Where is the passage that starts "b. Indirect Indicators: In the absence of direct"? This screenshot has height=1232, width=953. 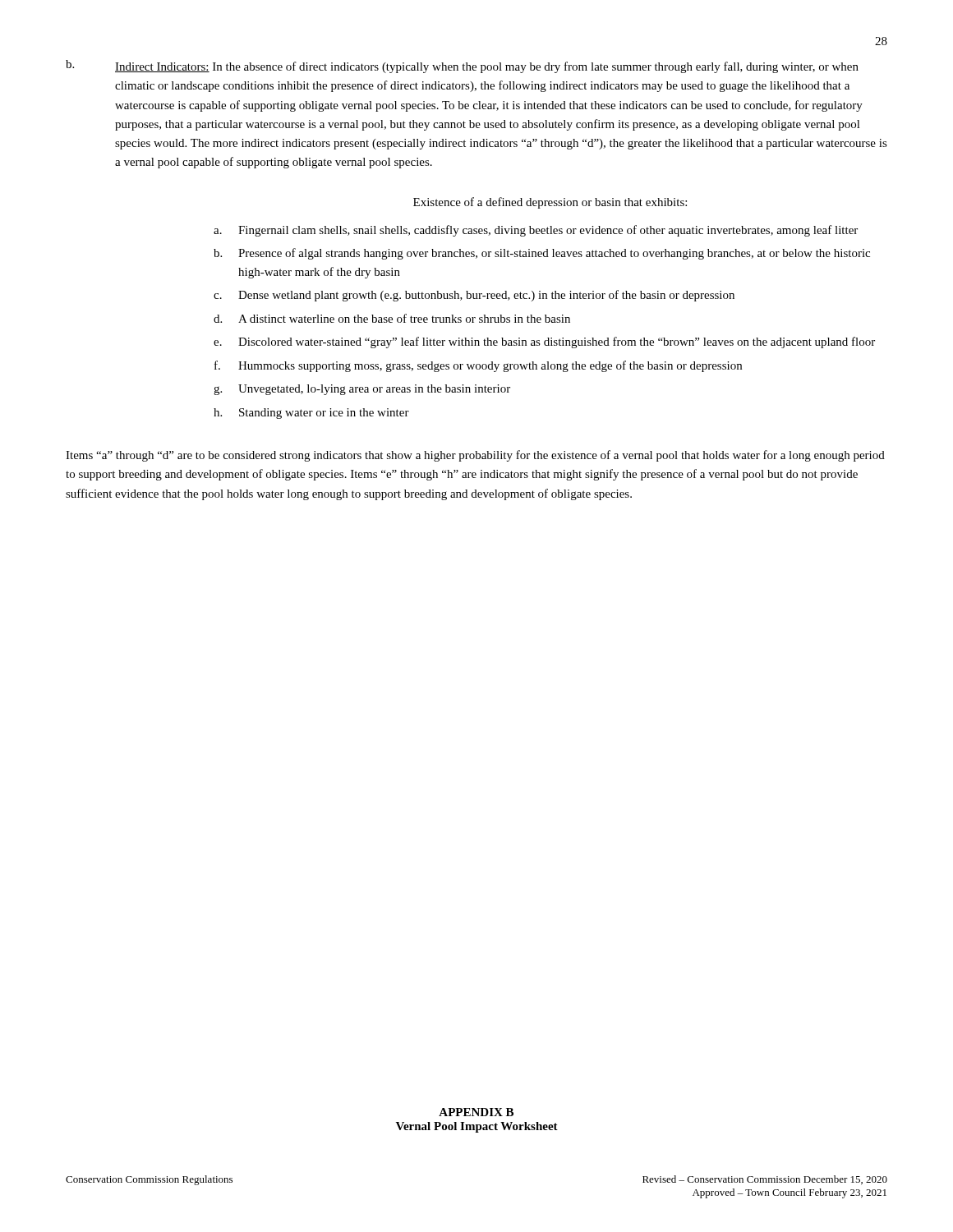pos(476,242)
